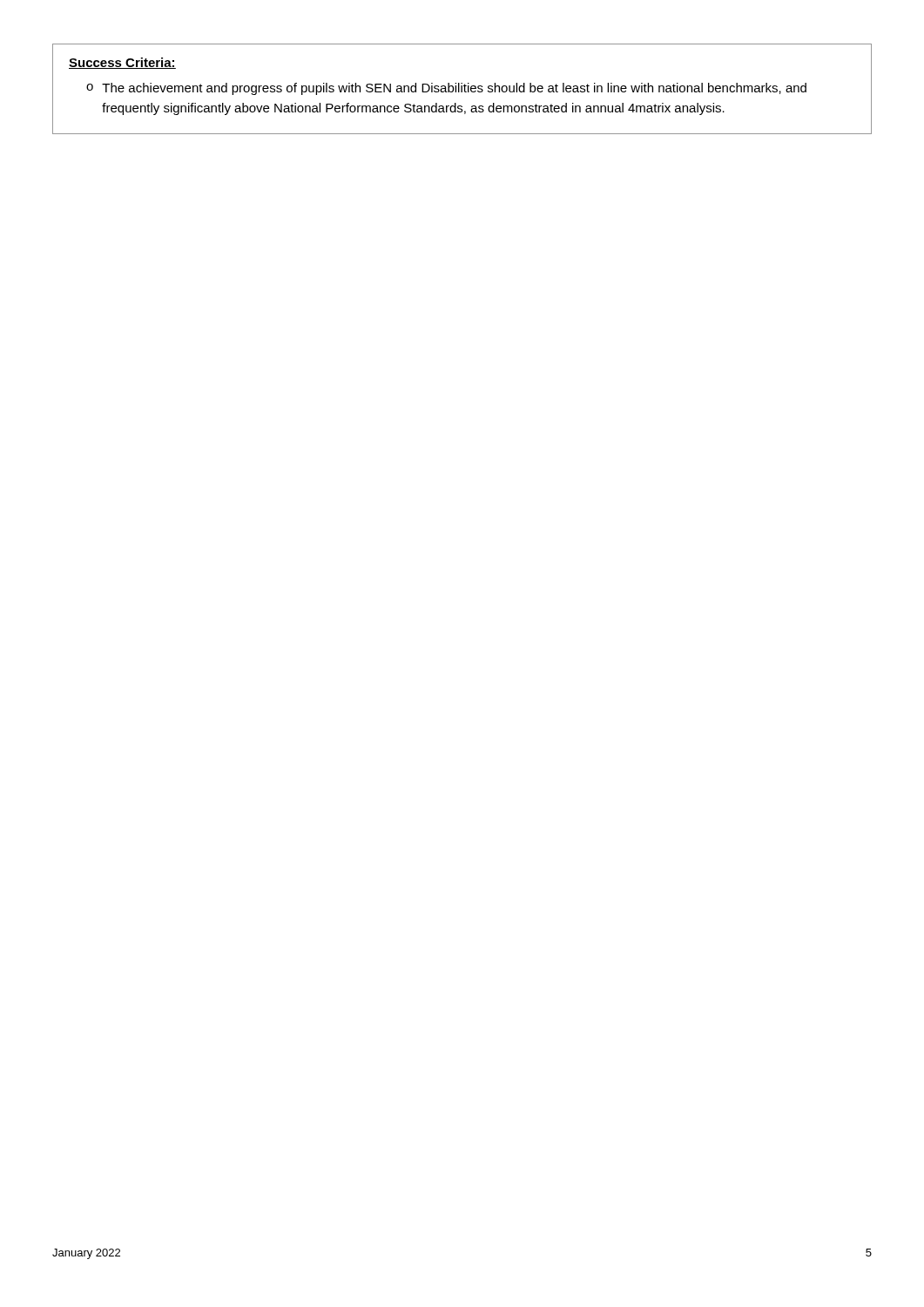Locate the list item that reads "o The achievement and progress of pupils with"
Screen dimensions: 1307x924
471,98
